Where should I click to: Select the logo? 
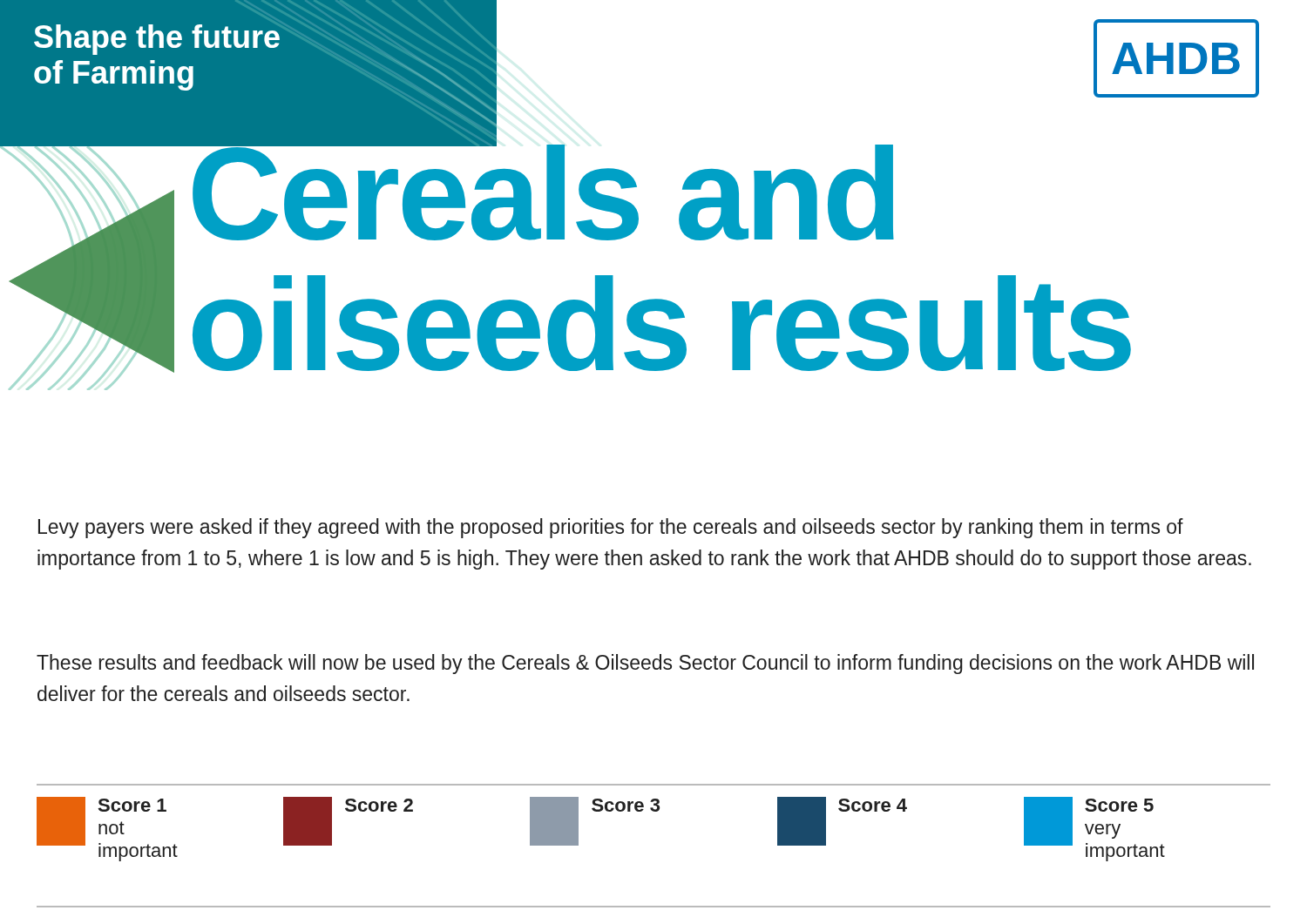tap(1176, 58)
